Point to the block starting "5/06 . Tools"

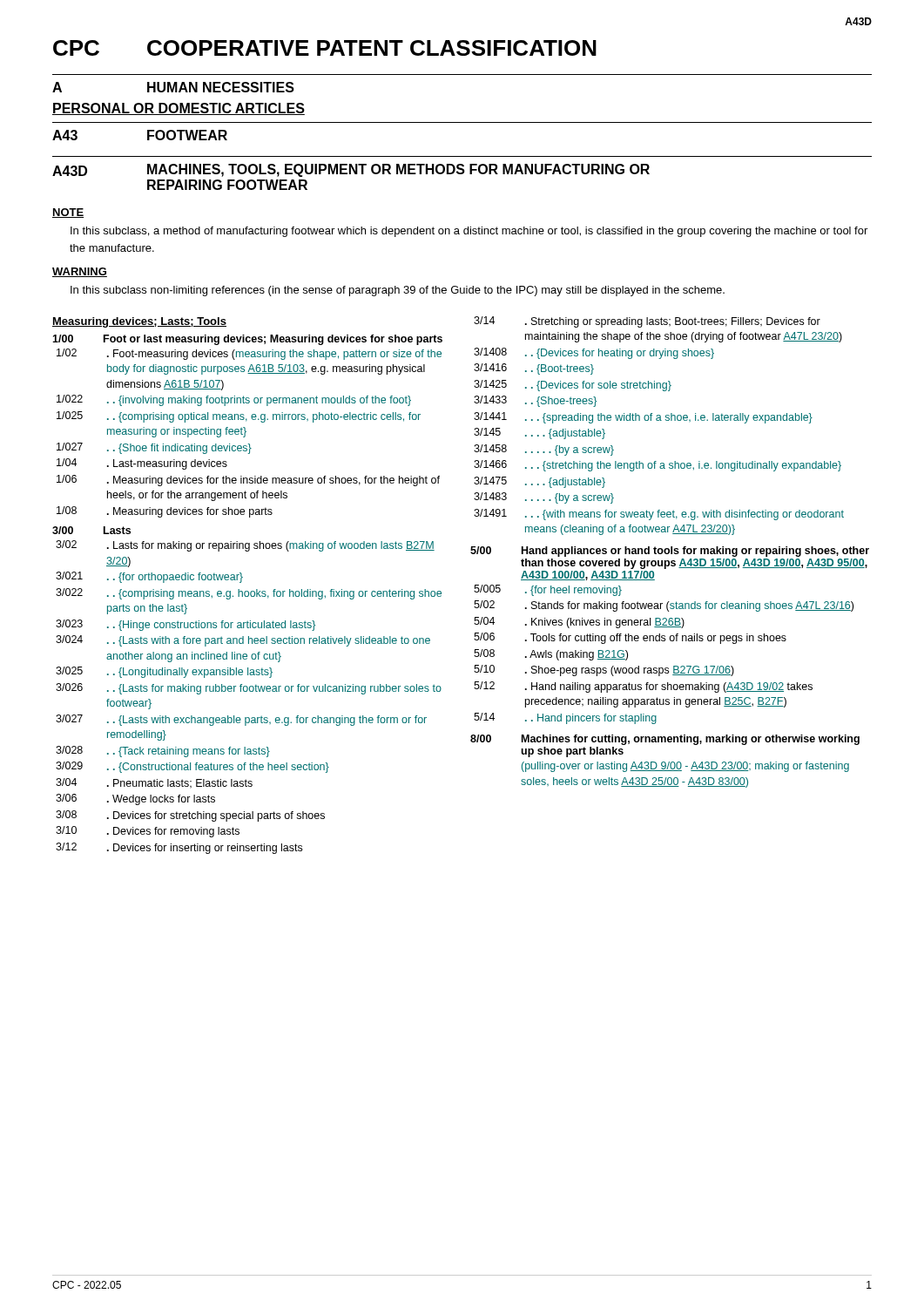[672, 638]
